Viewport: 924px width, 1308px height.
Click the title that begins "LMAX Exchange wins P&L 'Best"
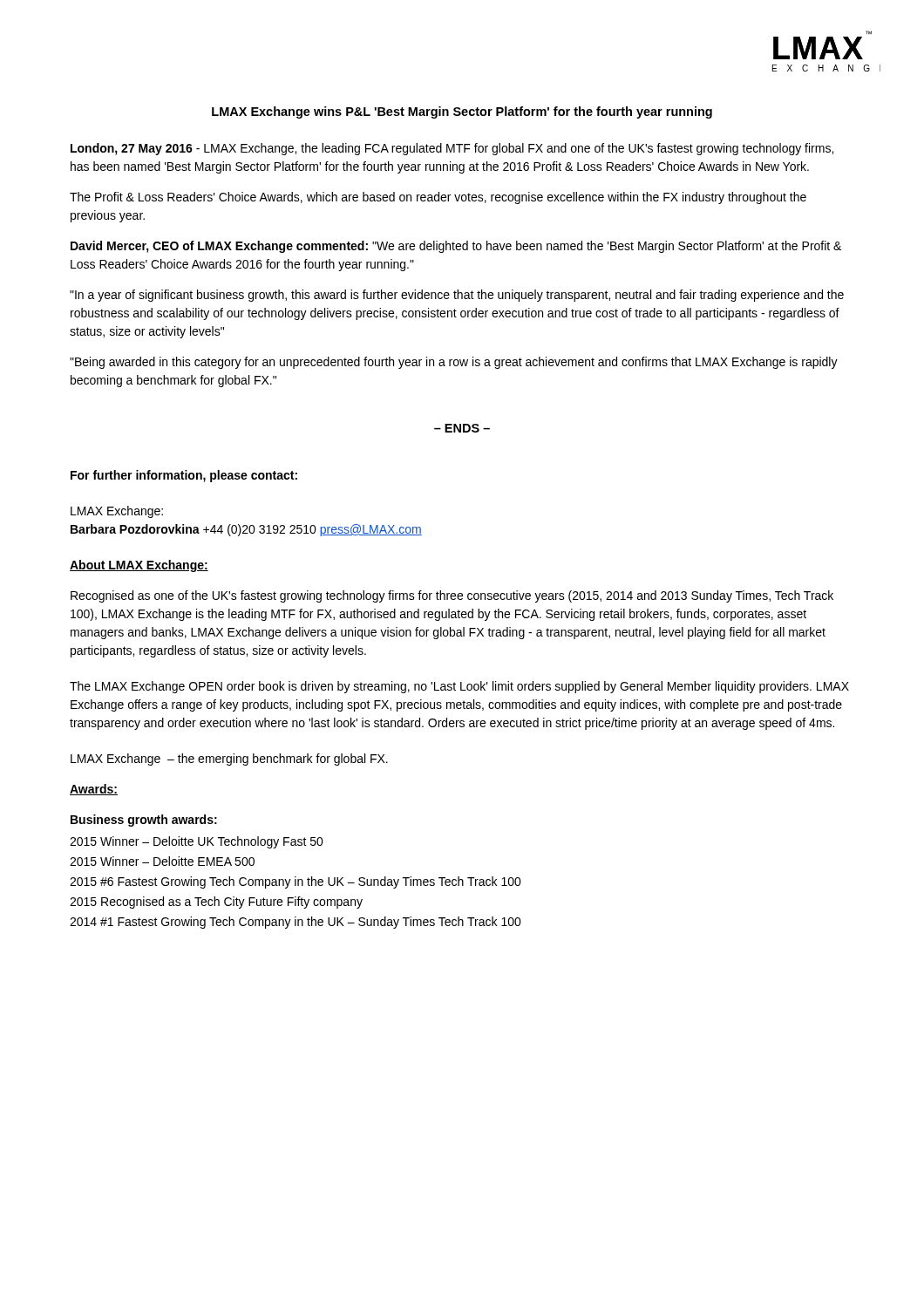tap(462, 112)
